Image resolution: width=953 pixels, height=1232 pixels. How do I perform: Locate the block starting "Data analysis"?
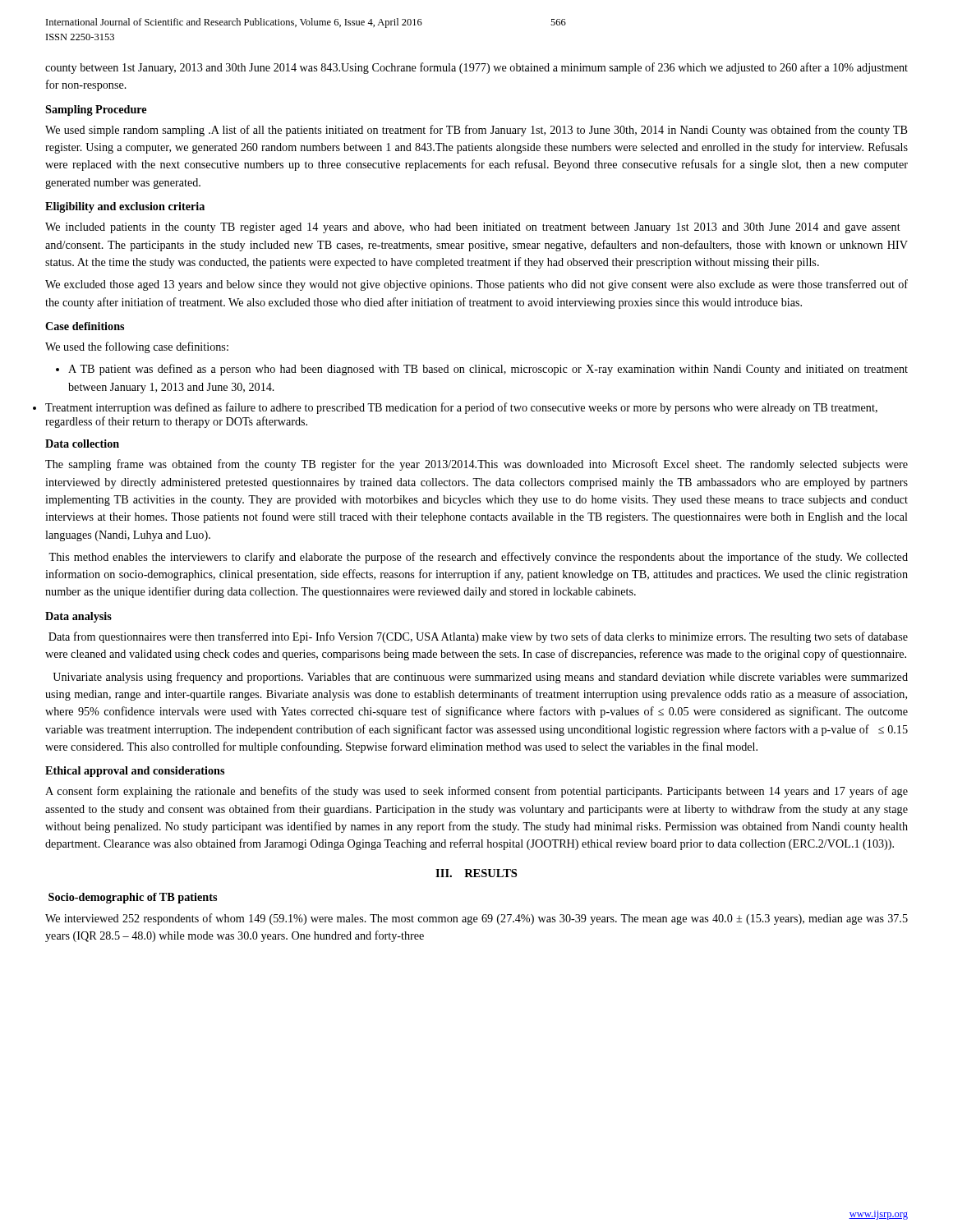[78, 617]
